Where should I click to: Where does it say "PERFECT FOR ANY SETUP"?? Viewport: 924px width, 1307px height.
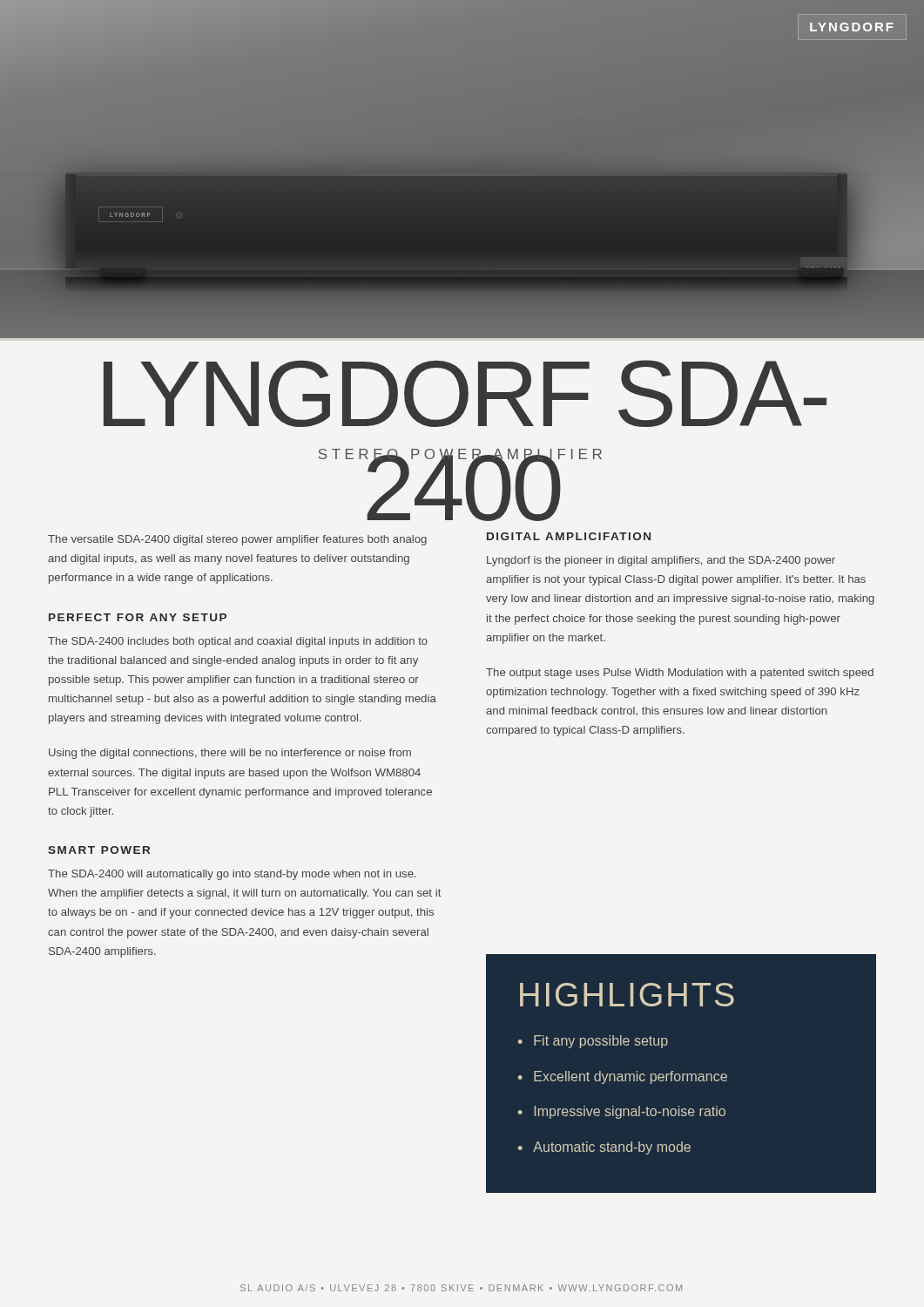click(138, 617)
